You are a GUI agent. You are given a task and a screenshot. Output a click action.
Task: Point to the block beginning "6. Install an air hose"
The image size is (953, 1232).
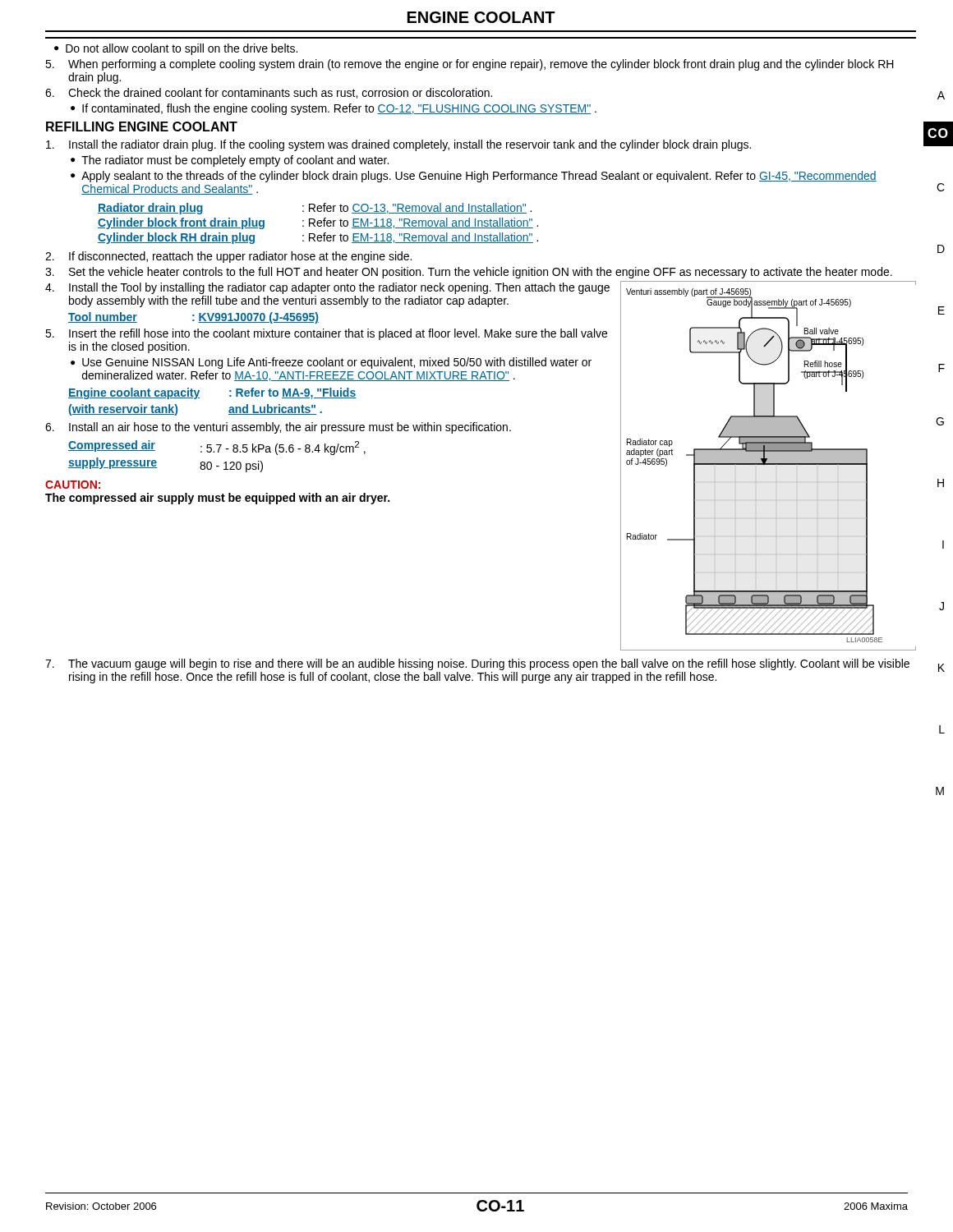[x=329, y=427]
